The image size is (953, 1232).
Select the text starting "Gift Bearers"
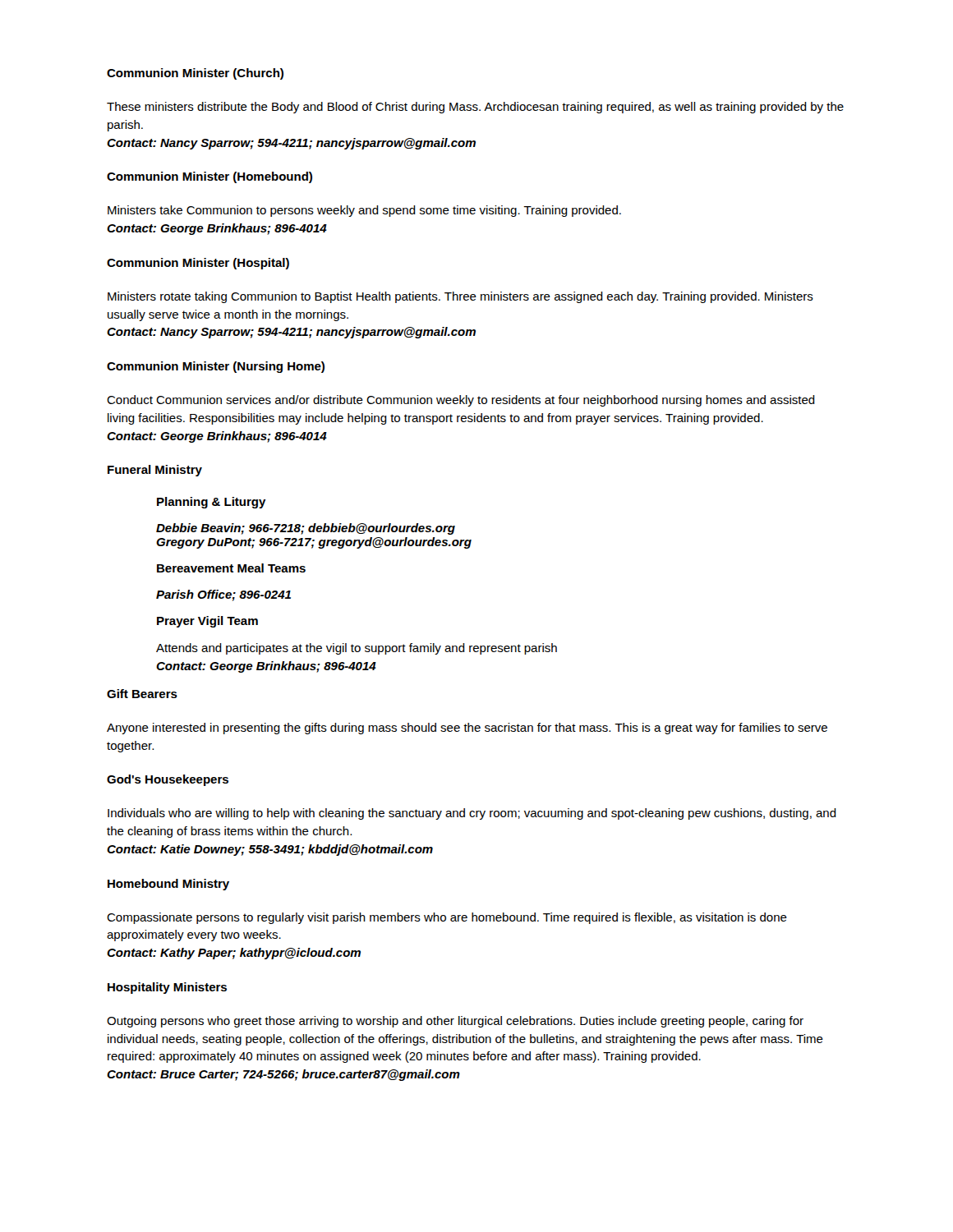142,694
